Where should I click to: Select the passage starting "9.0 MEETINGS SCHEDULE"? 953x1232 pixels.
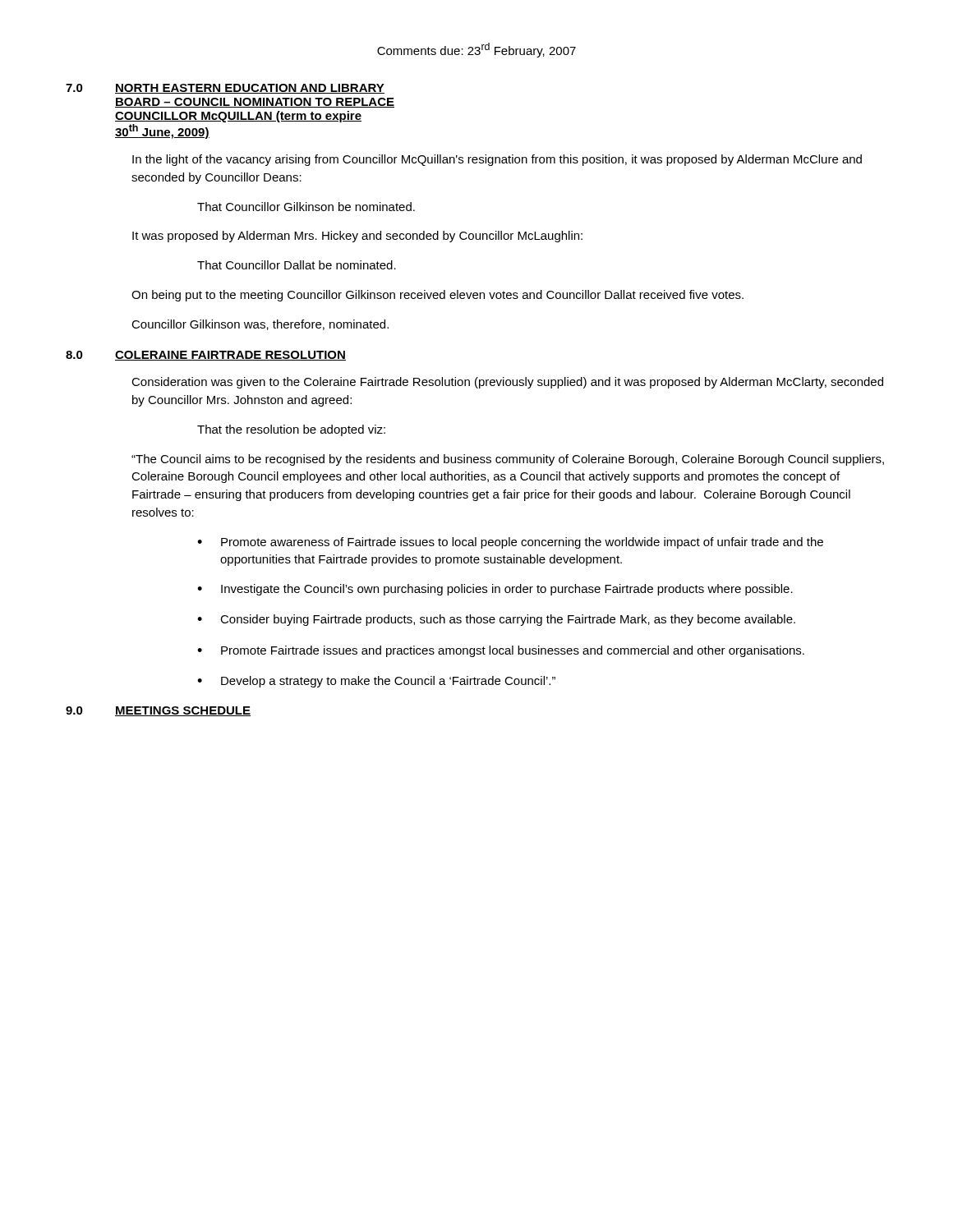click(158, 711)
